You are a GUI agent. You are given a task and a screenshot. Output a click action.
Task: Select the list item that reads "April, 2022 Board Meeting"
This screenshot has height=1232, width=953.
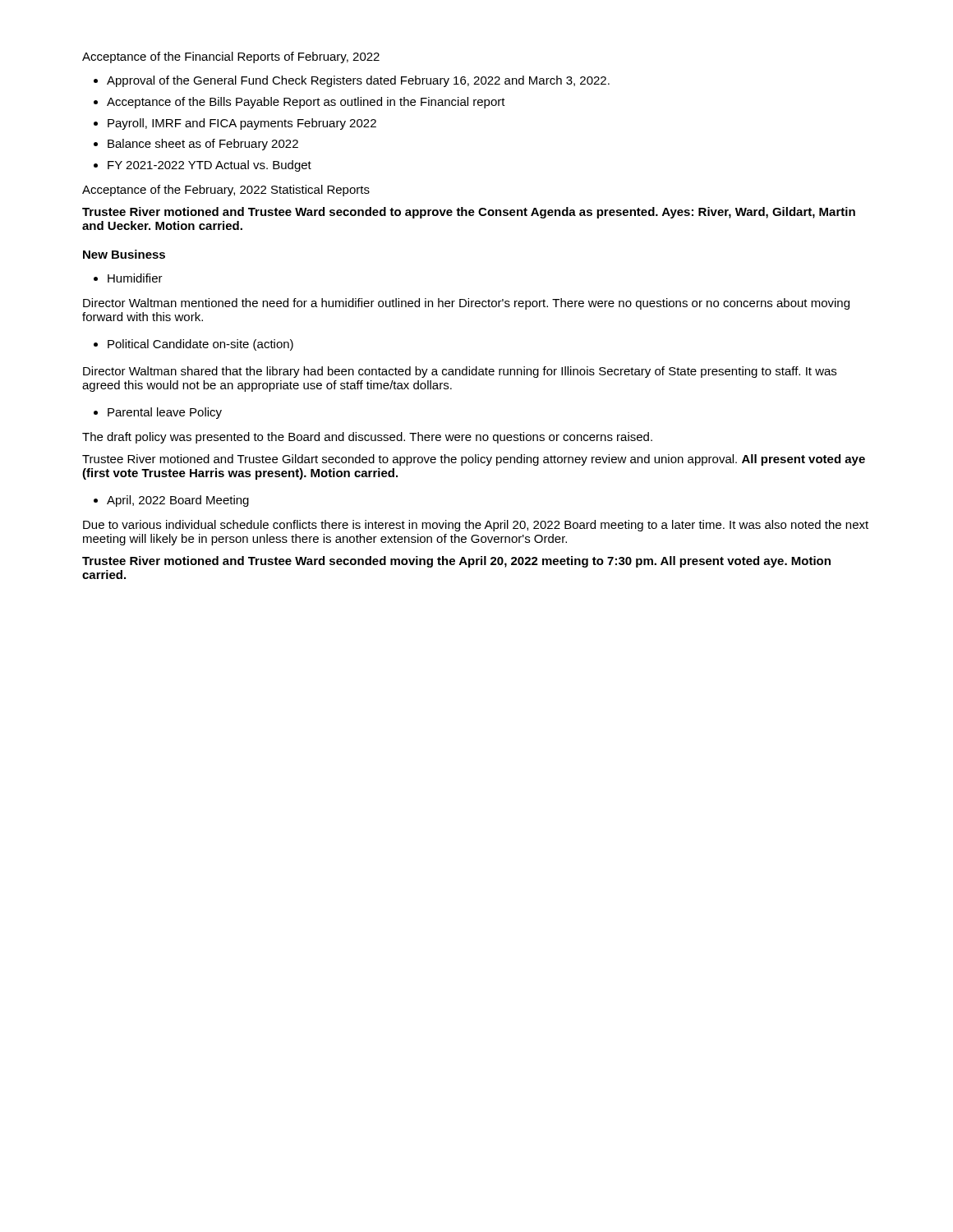pos(178,500)
